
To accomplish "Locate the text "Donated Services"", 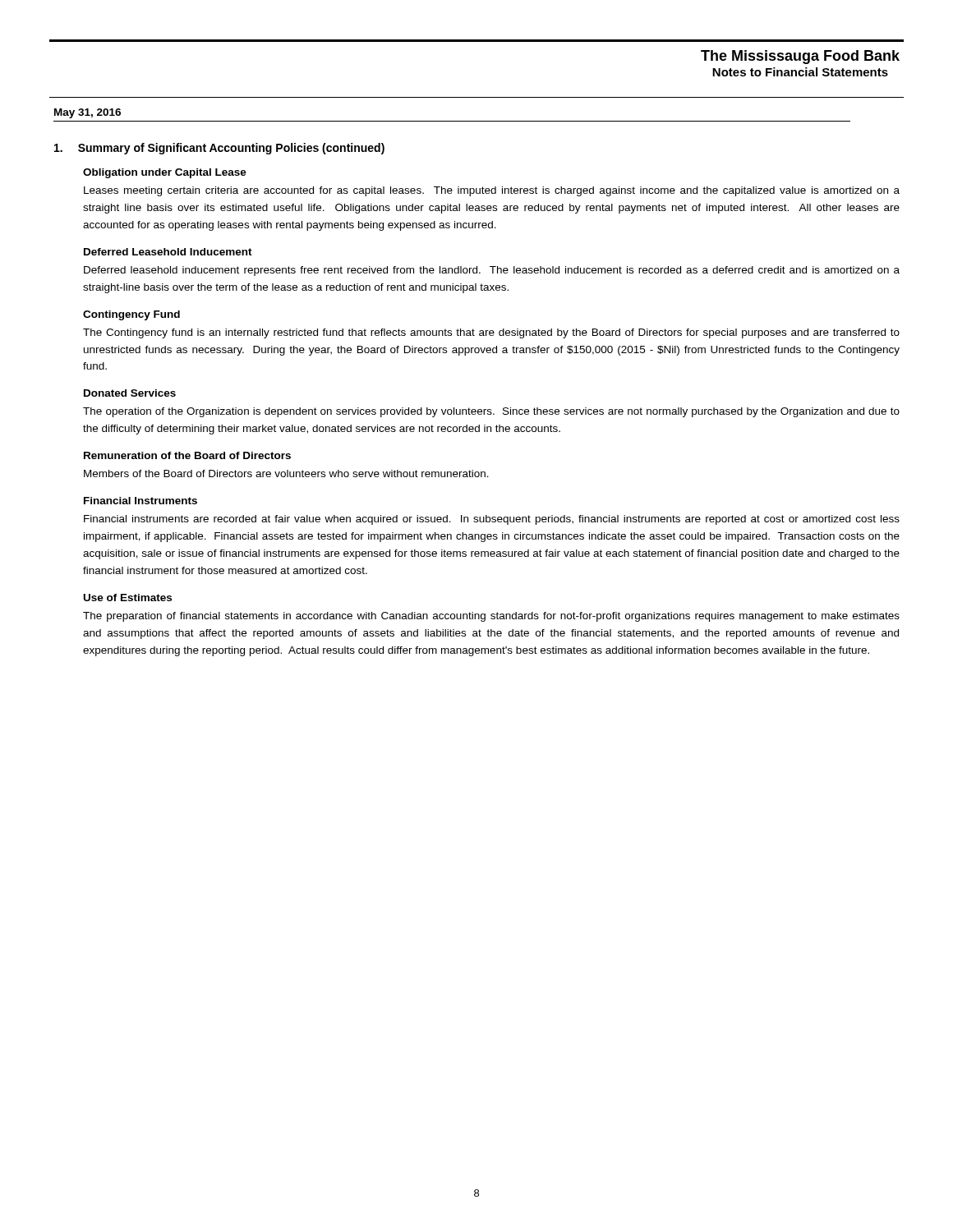I will pos(130,393).
